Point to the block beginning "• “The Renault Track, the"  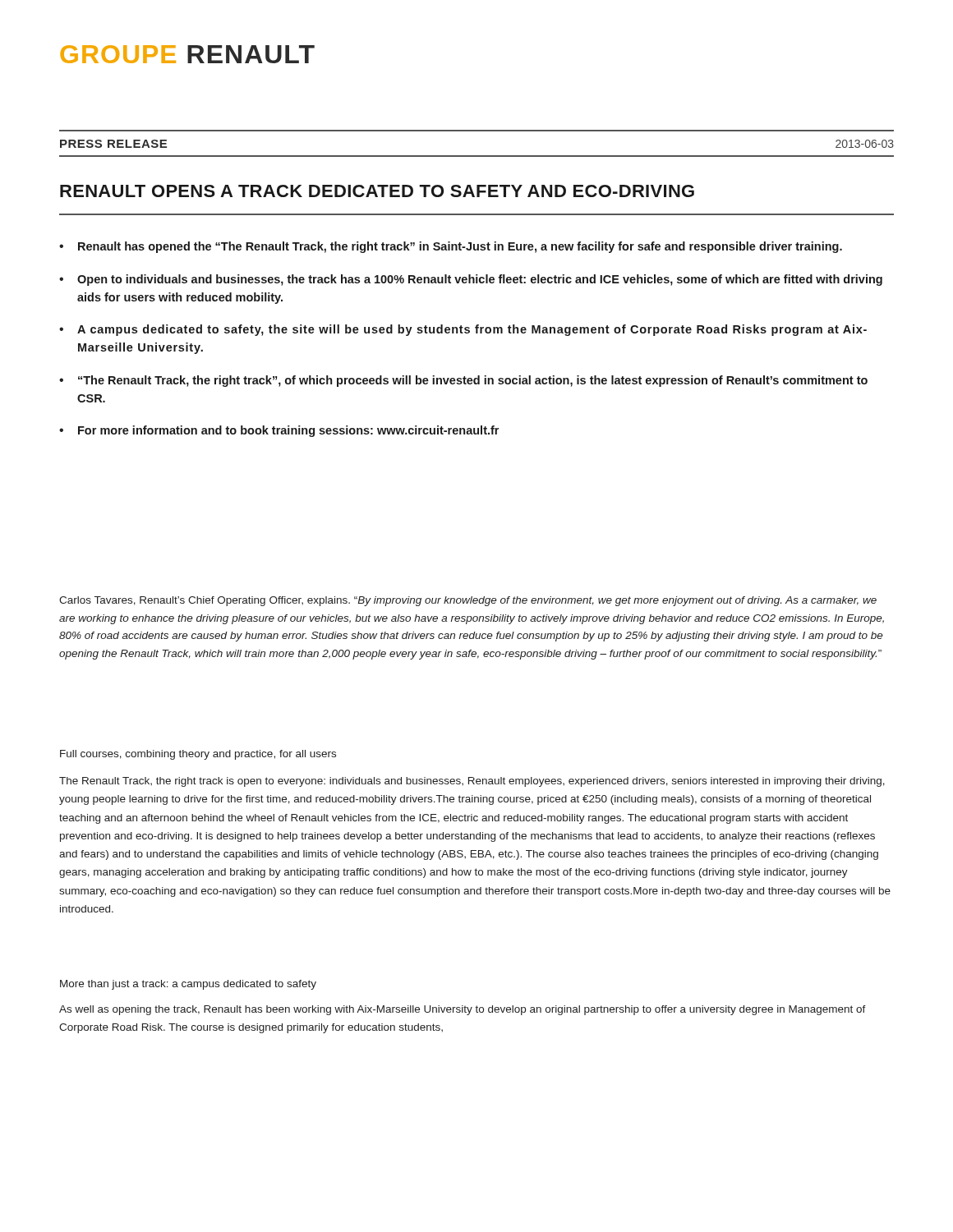(x=476, y=390)
